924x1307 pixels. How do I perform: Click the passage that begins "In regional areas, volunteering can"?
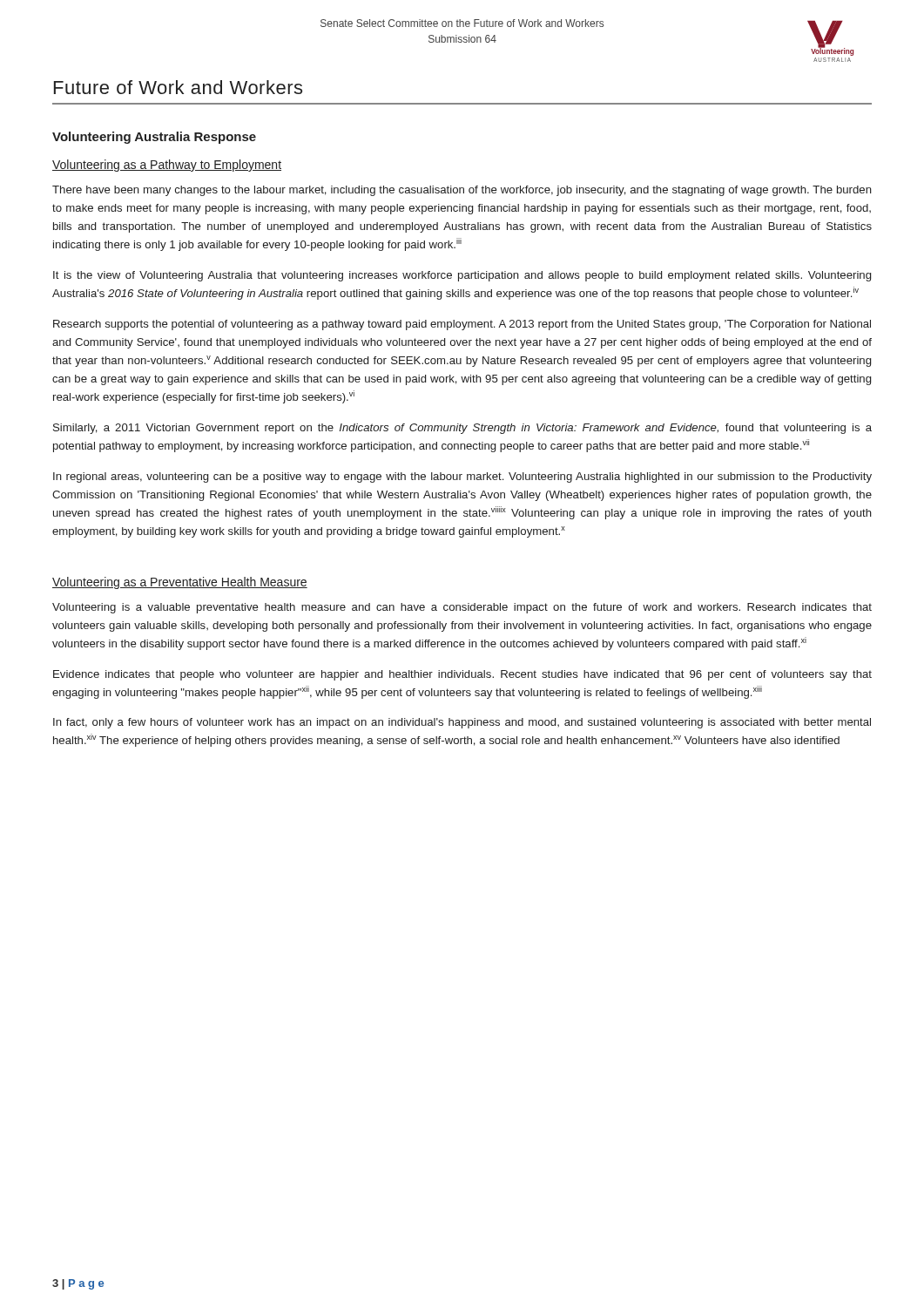pyautogui.click(x=462, y=504)
